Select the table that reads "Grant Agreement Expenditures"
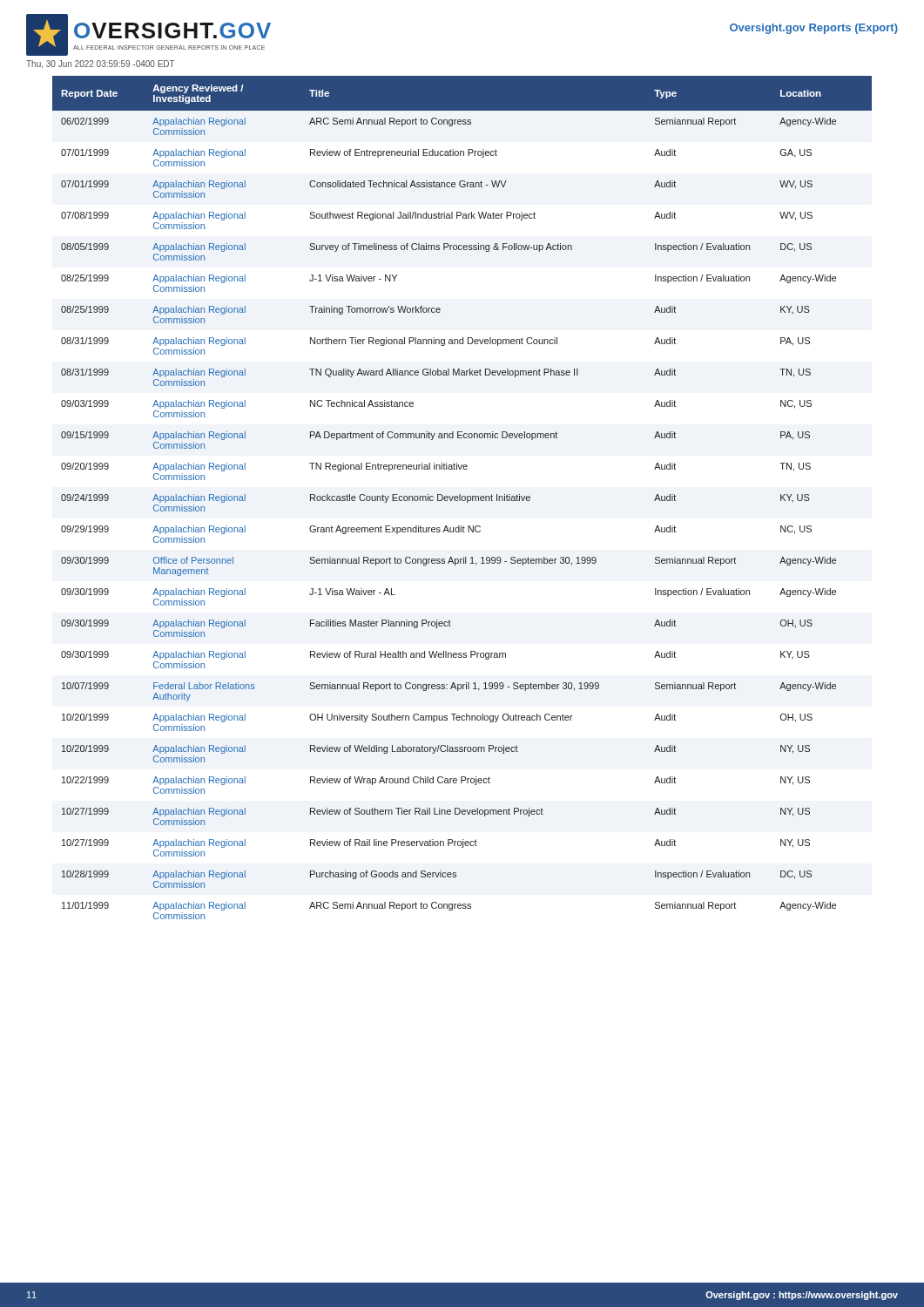Image resolution: width=924 pixels, height=1307 pixels. pos(462,501)
